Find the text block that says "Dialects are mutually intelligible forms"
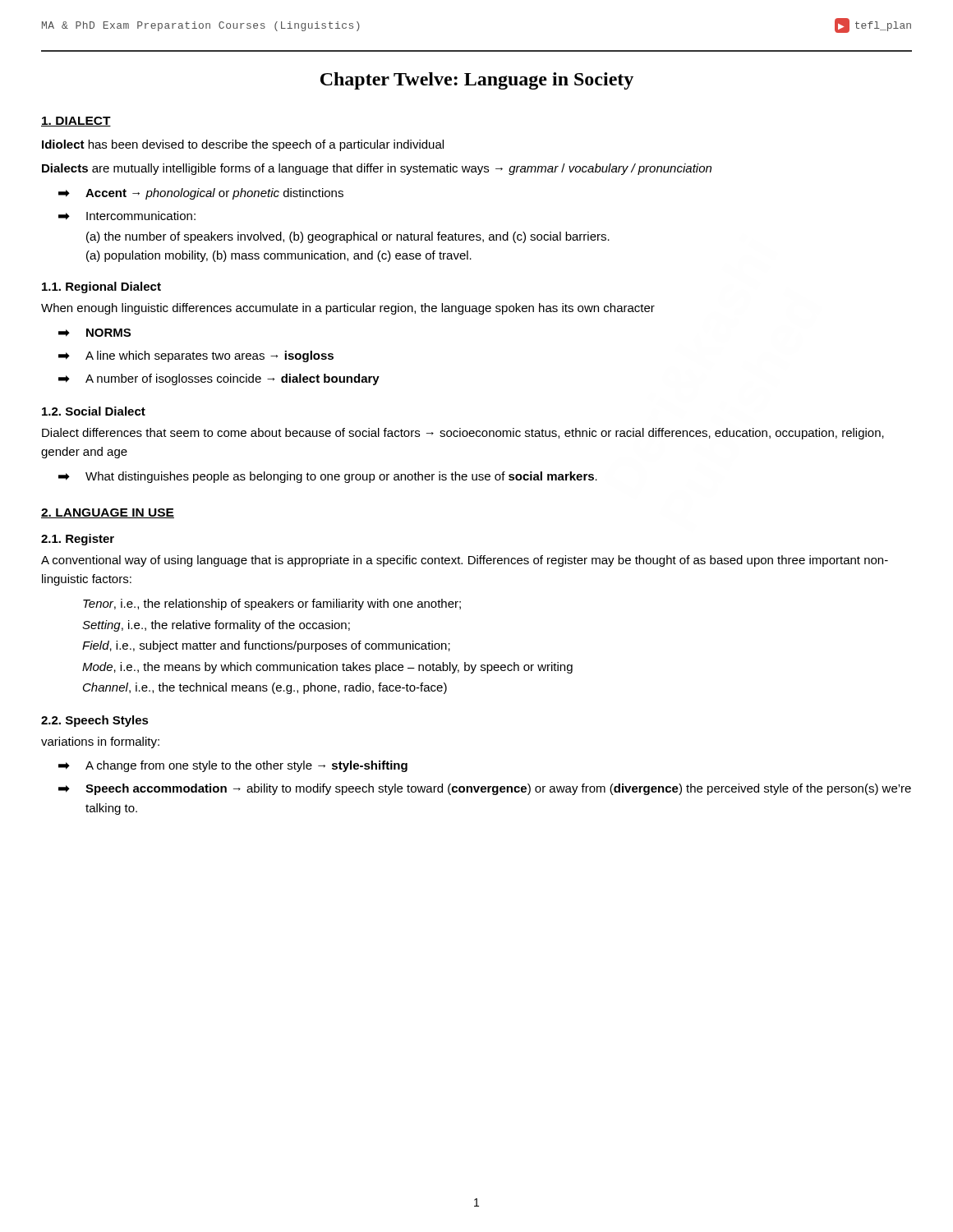The width and height of the screenshot is (953, 1232). [377, 168]
